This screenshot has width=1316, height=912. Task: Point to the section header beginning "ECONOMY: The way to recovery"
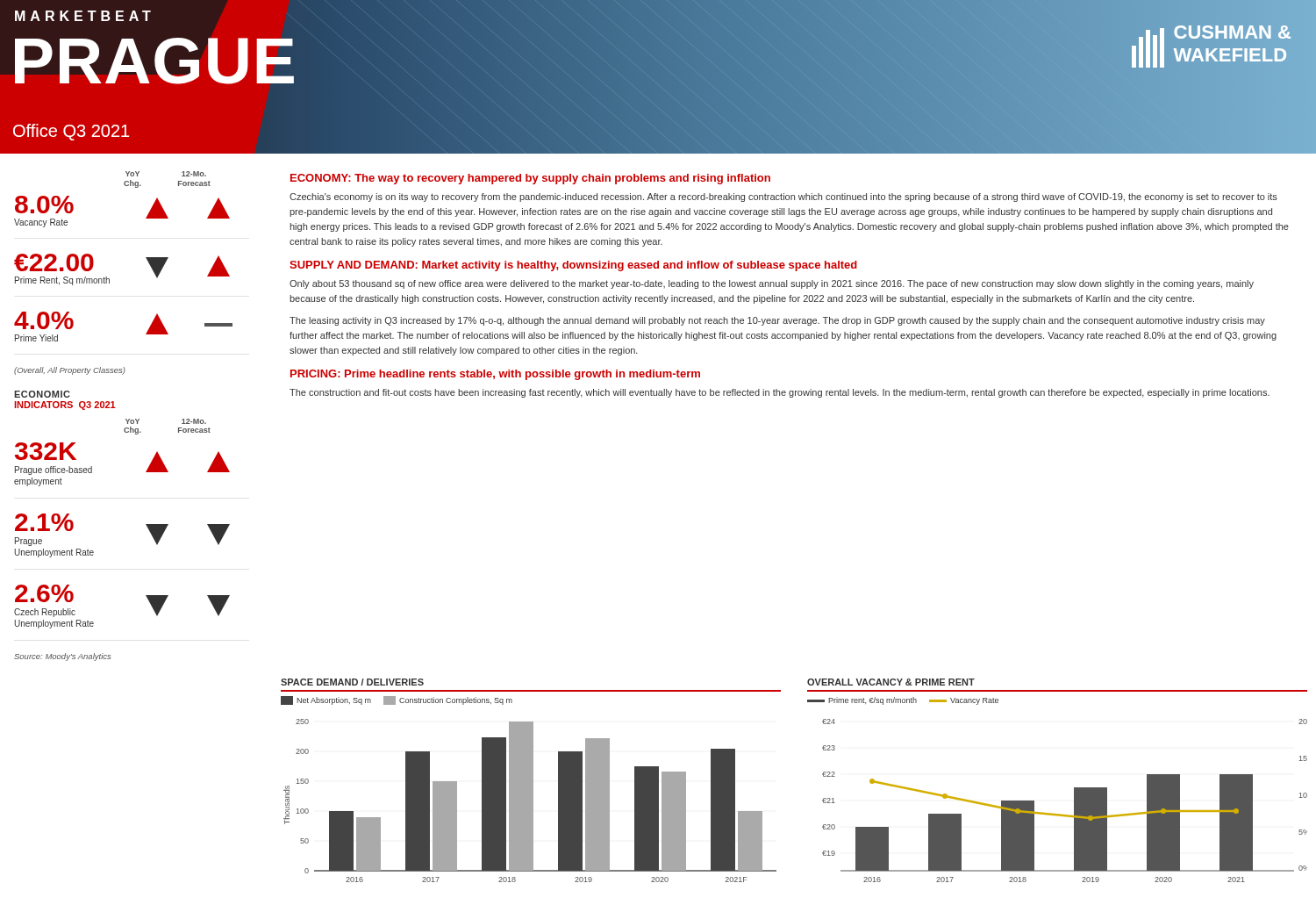tap(530, 178)
